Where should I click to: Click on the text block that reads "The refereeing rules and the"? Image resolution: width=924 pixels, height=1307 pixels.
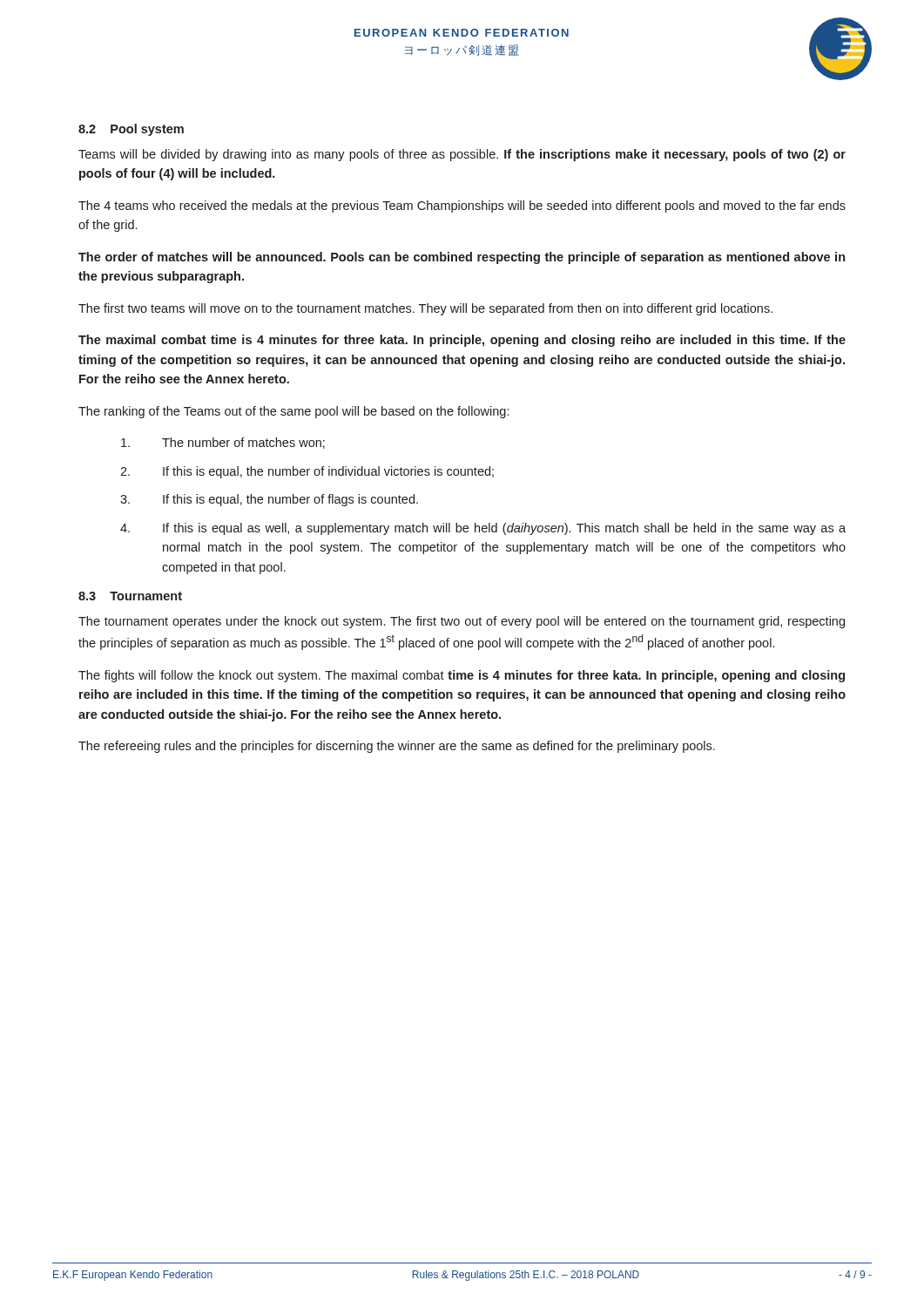[x=397, y=746]
